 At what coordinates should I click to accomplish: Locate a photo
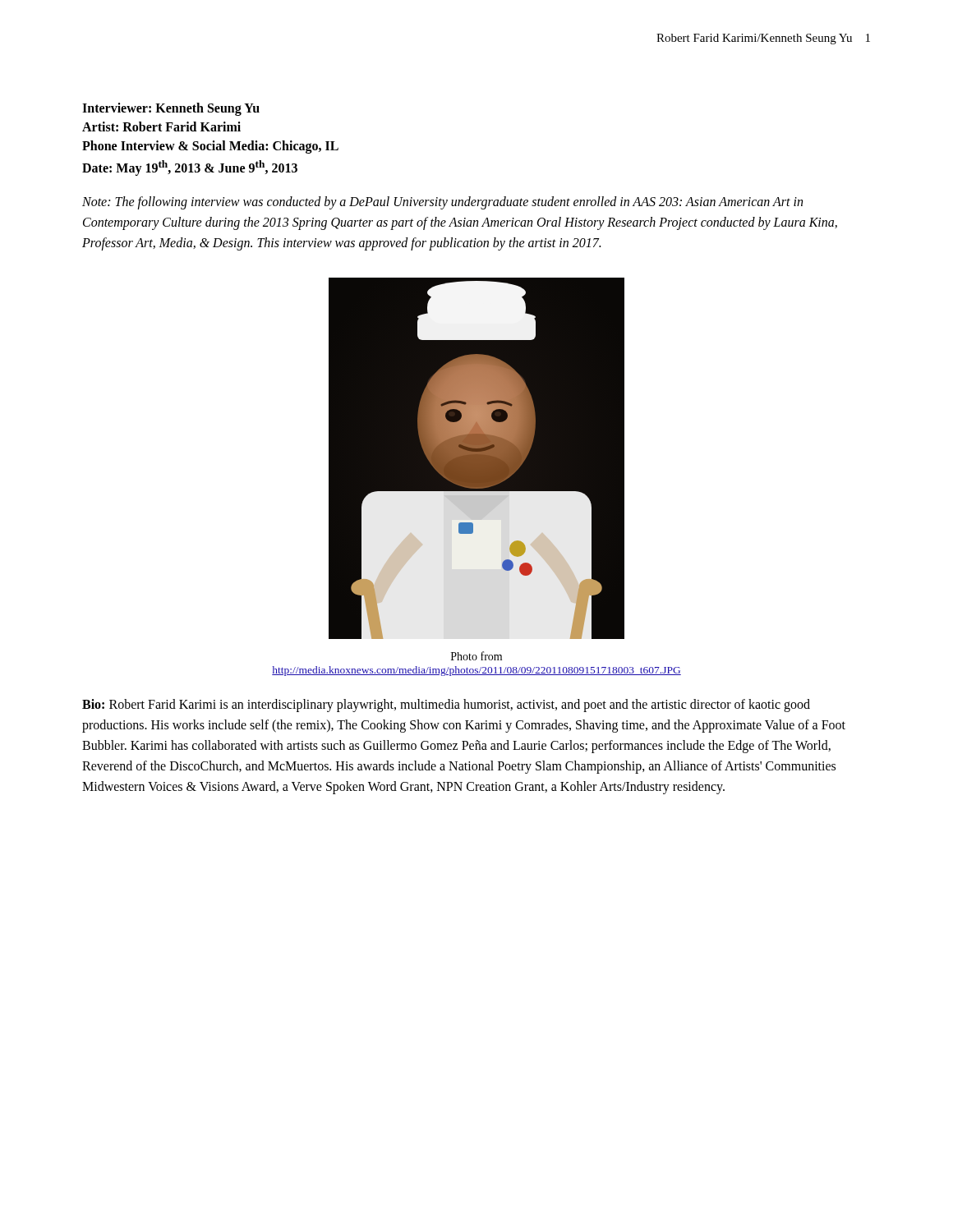point(476,460)
